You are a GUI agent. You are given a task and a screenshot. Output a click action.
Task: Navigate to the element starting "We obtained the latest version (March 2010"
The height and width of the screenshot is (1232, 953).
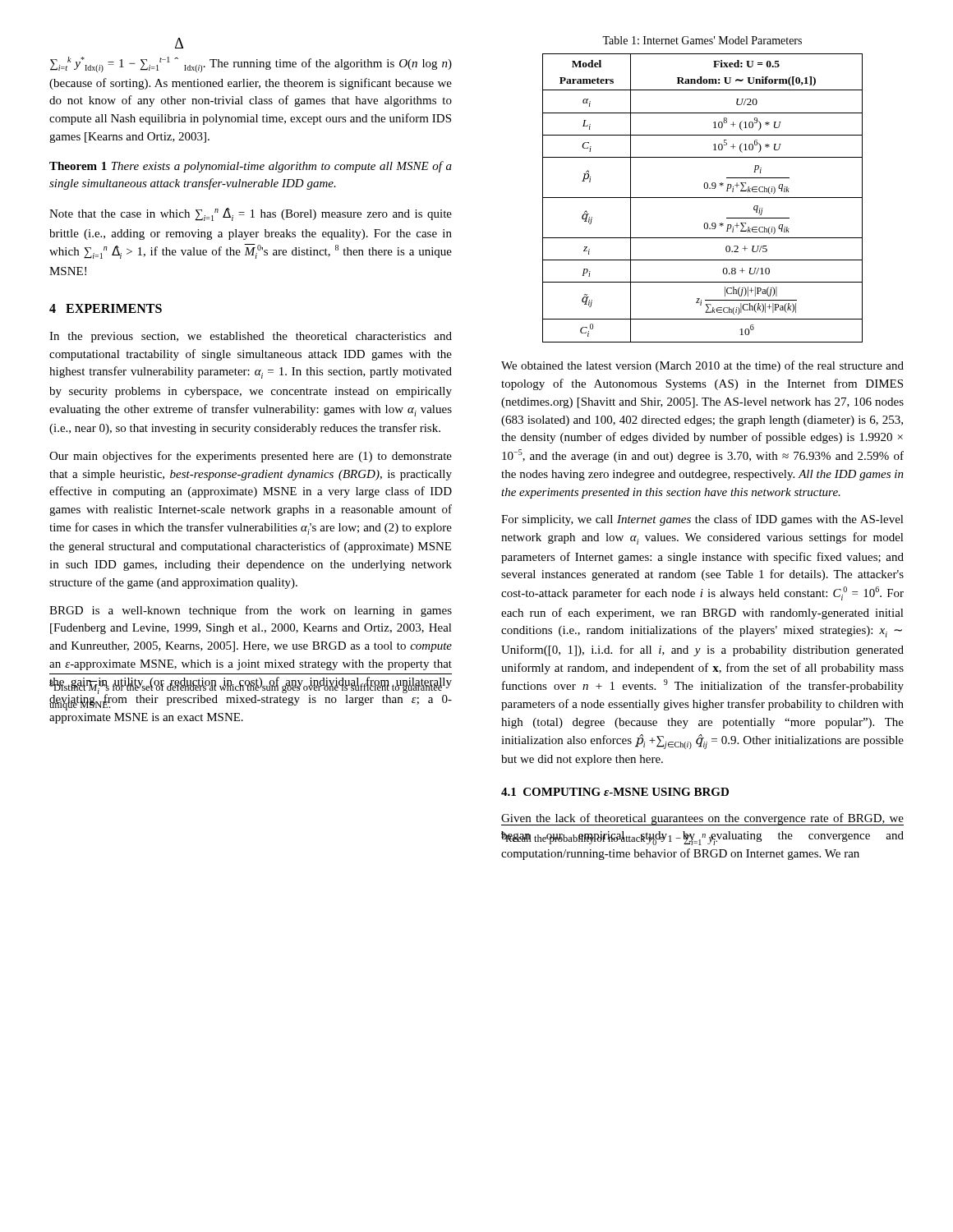702,429
